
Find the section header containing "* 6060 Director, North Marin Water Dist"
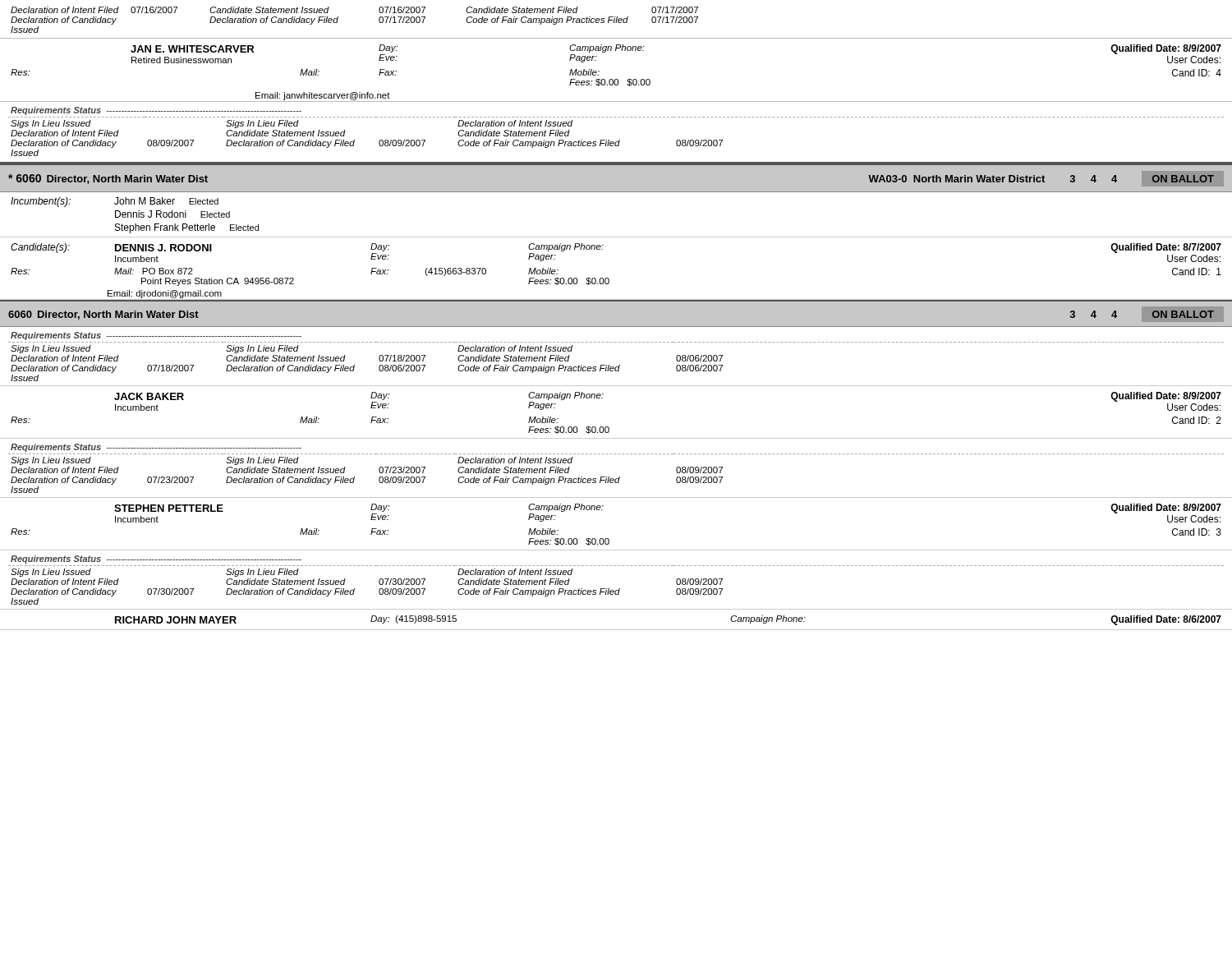tap(105, 179)
